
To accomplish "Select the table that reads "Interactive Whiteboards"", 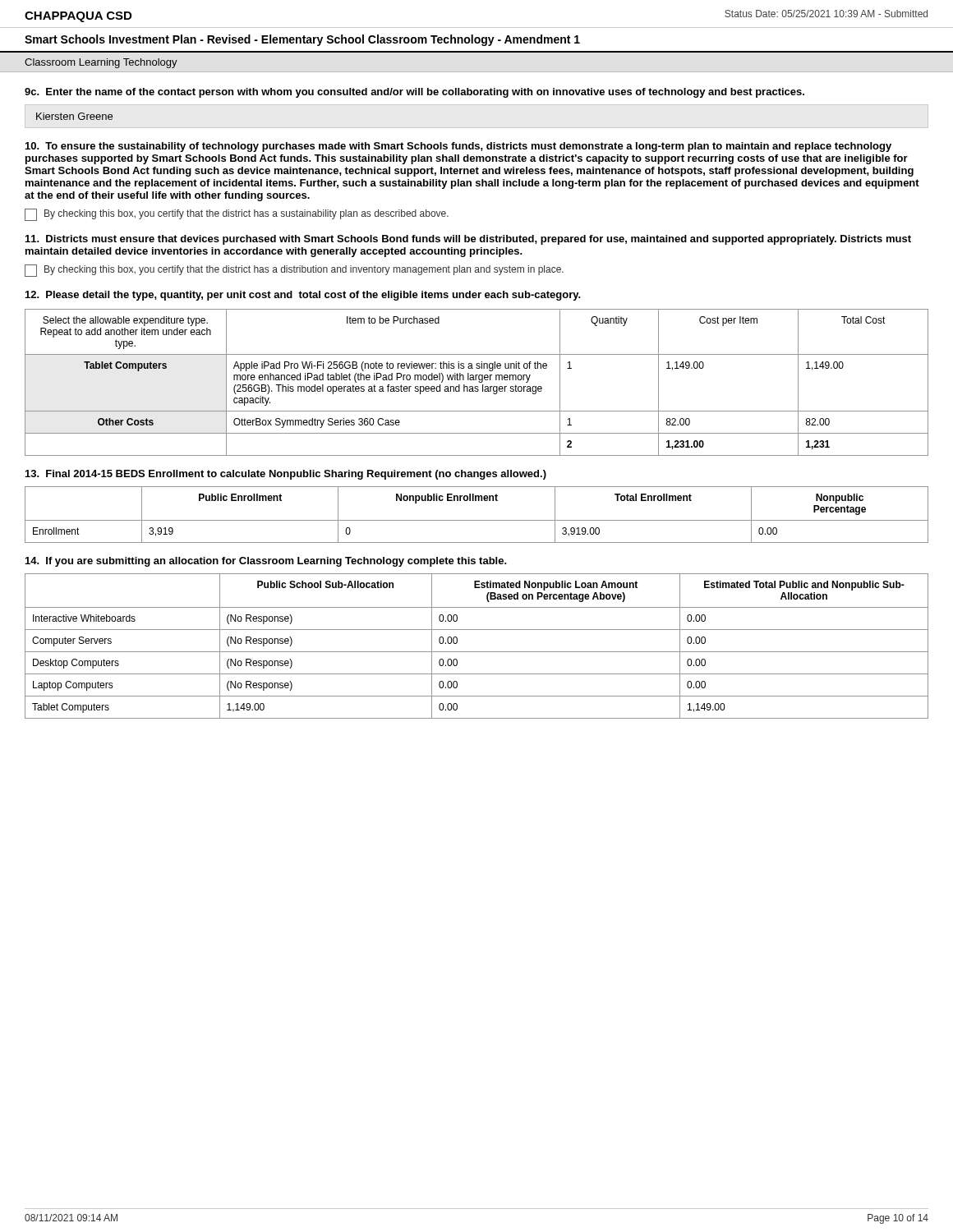I will coord(476,646).
